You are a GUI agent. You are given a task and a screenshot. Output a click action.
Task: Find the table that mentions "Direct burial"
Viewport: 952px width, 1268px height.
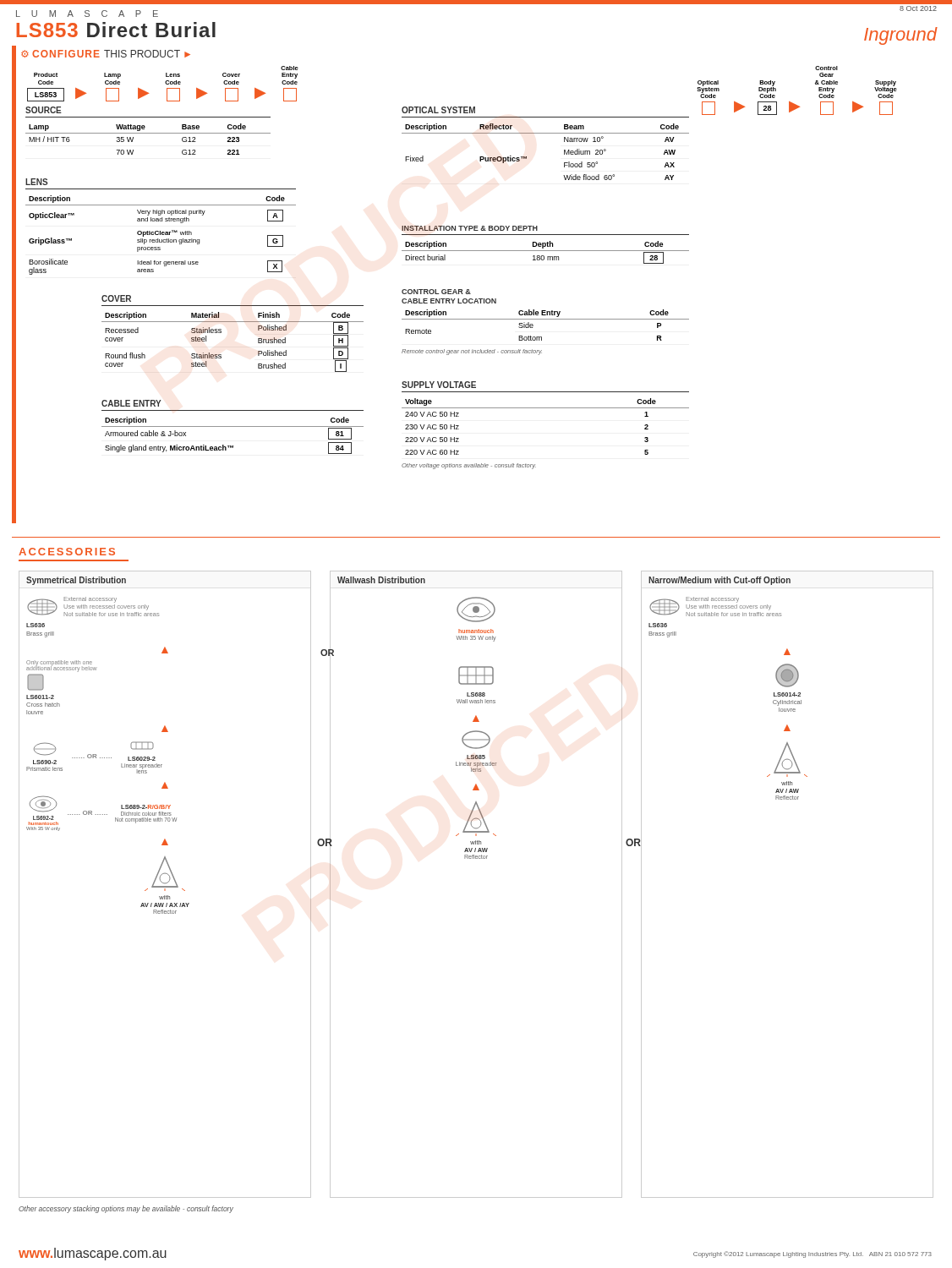(x=545, y=252)
